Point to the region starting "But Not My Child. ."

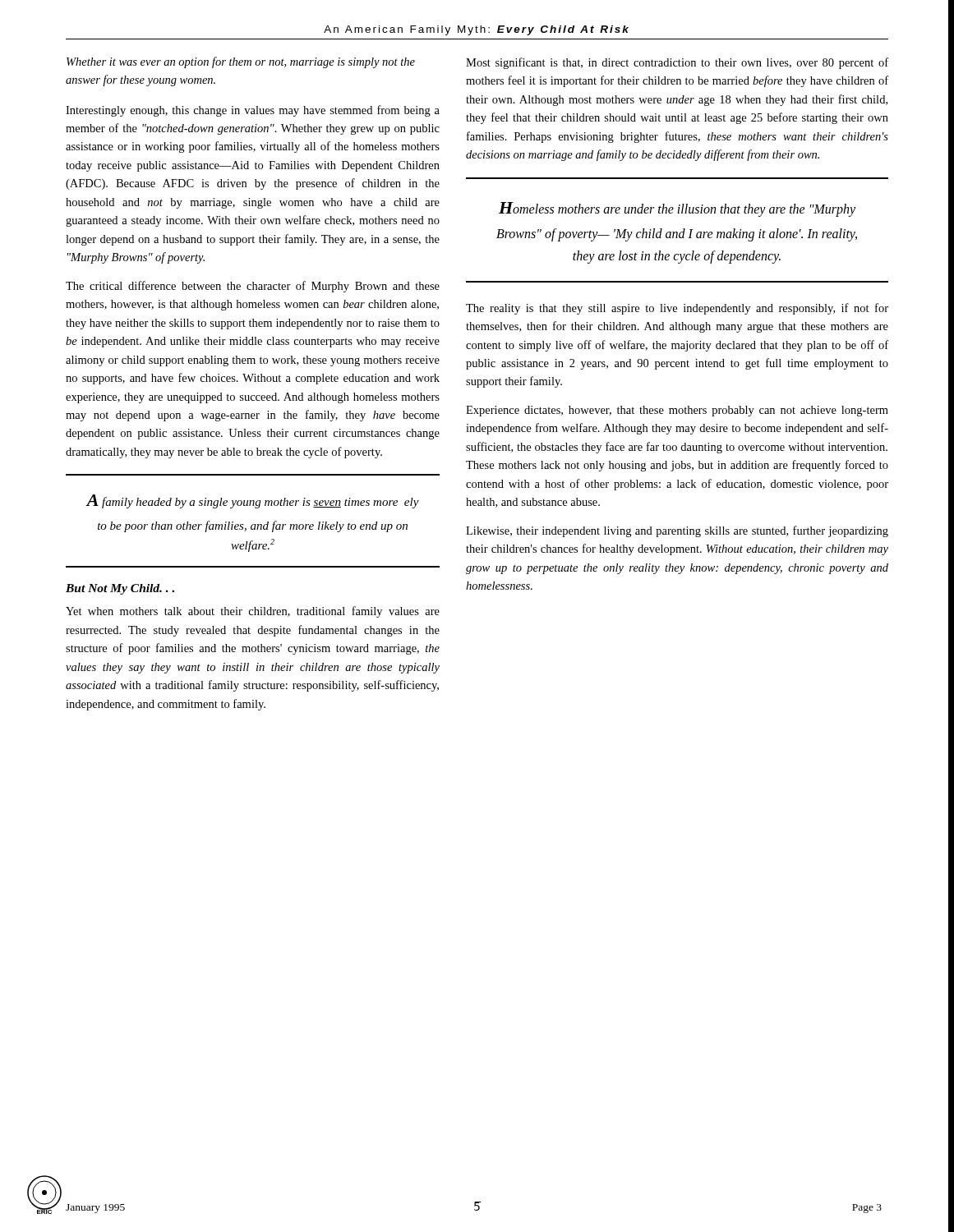[121, 588]
